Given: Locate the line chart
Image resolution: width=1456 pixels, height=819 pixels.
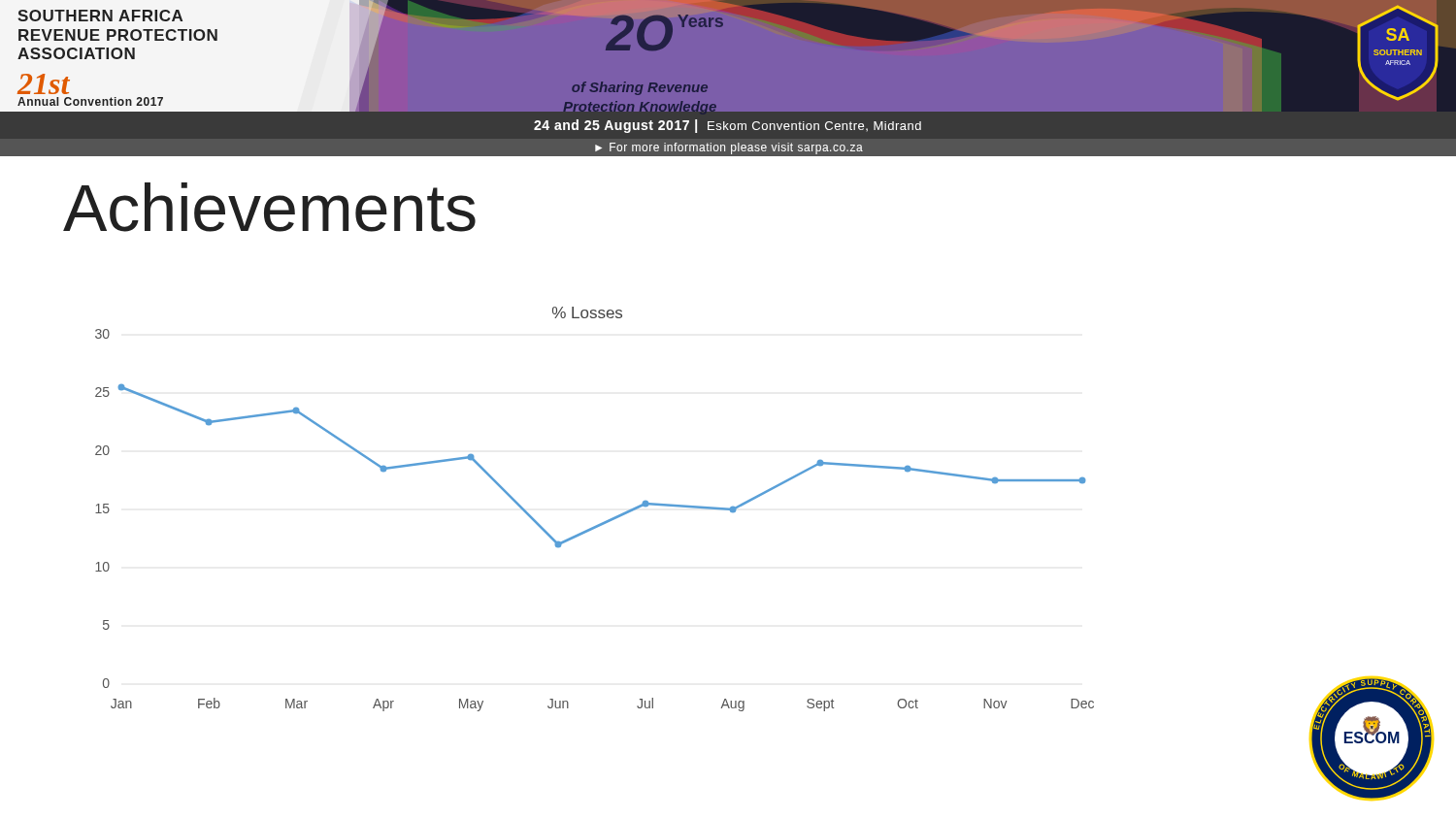Looking at the screenshot, I should [x=587, y=519].
